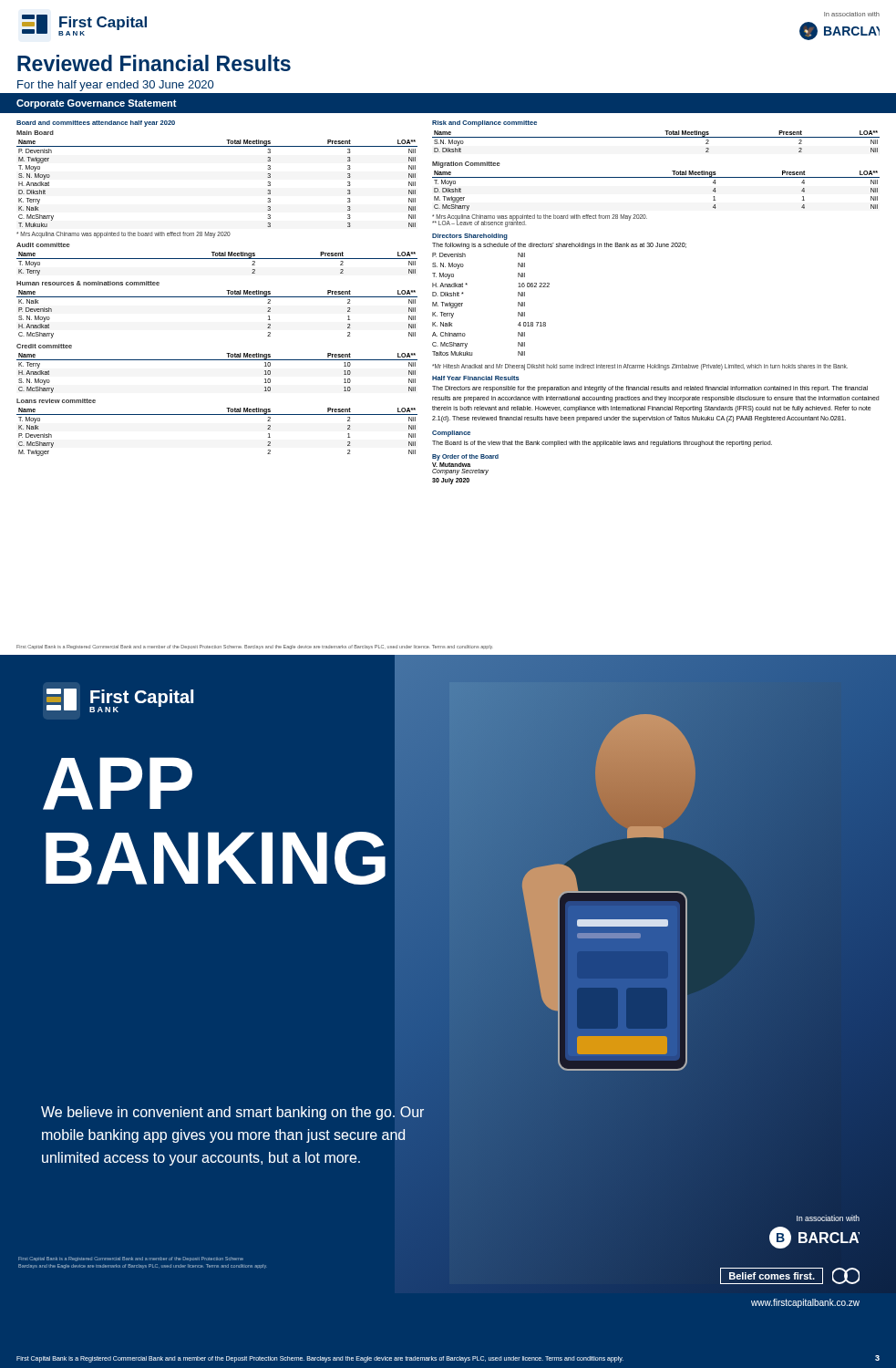Find the region starting "APP BANKING"
The image size is (896, 1368).
215,821
